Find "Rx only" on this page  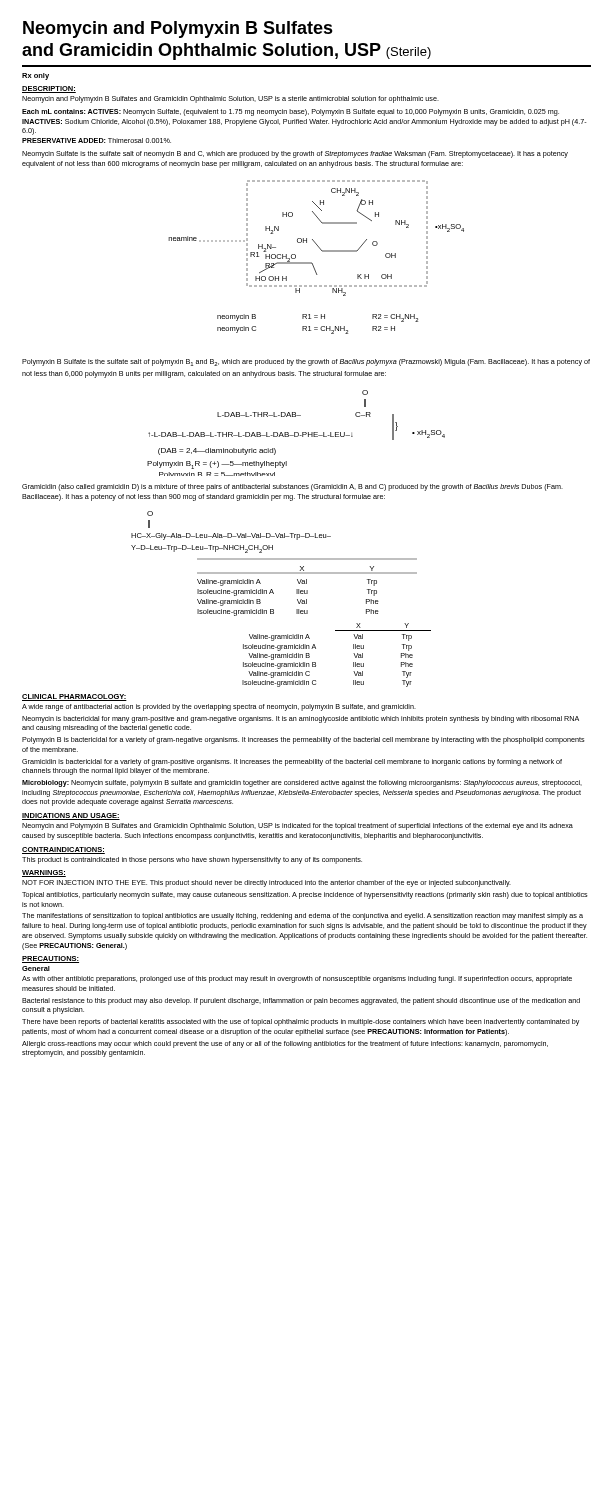coord(36,76)
